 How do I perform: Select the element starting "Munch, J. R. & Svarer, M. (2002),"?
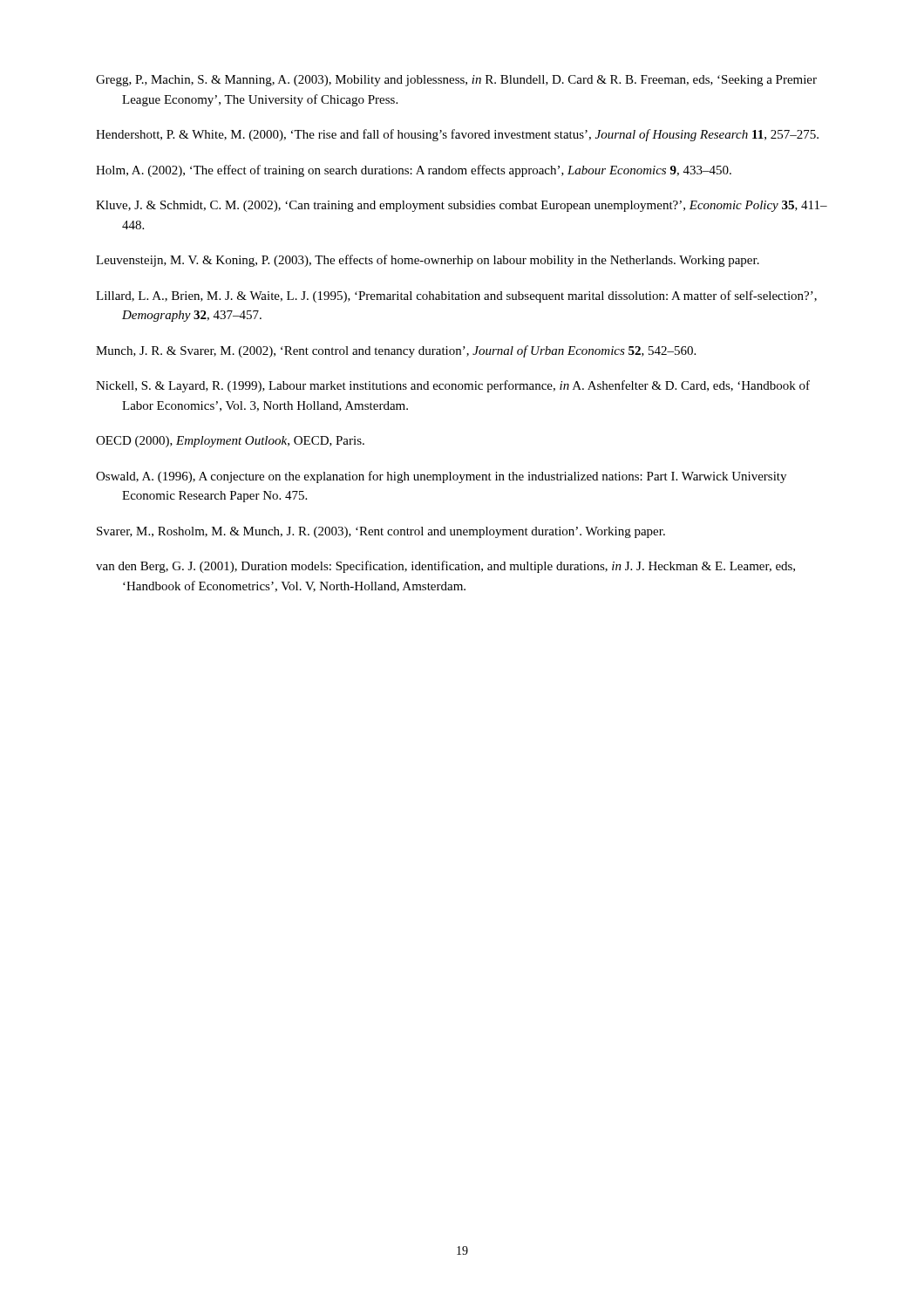396,350
